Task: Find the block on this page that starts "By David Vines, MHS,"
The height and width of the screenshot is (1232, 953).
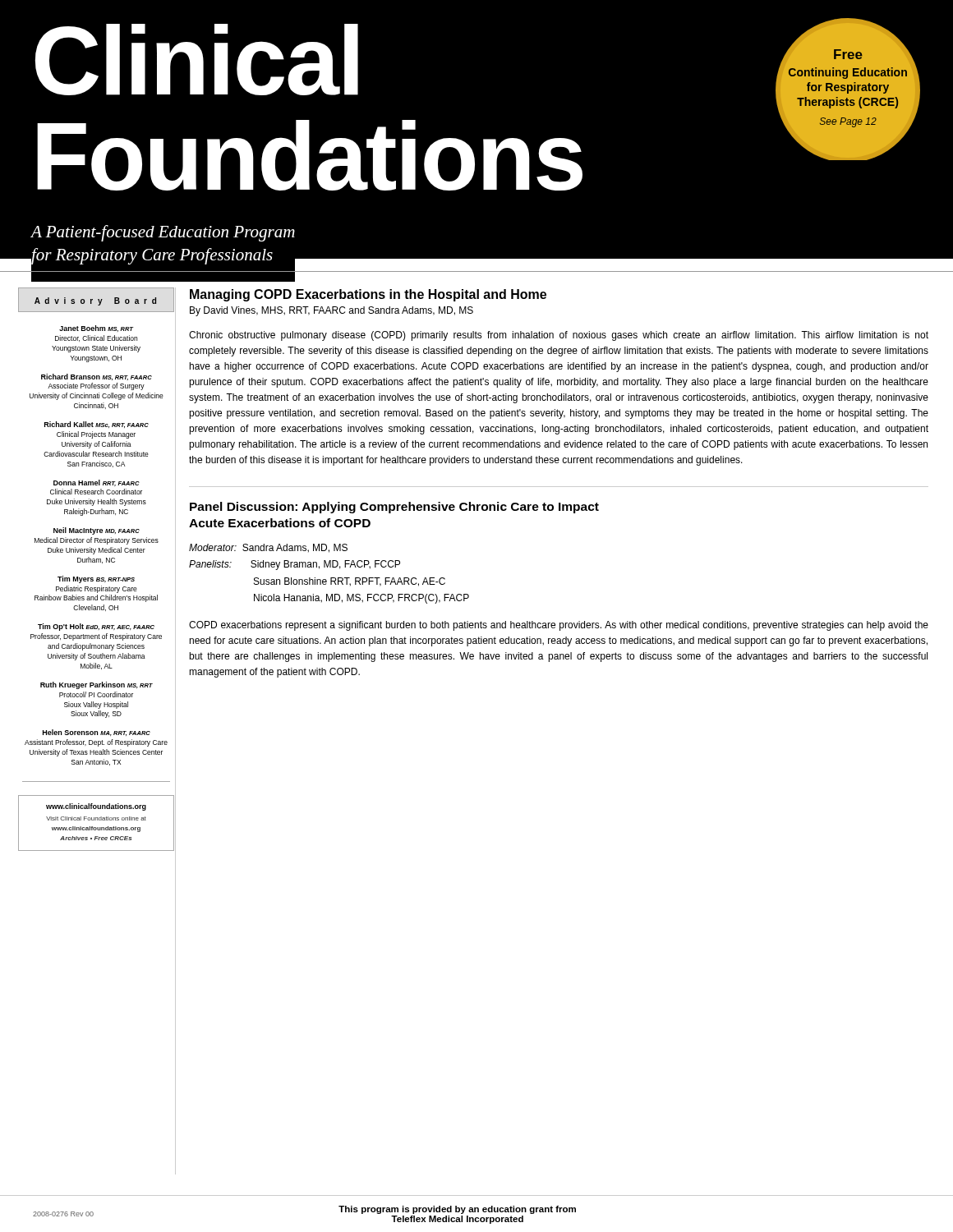Action: (331, 310)
